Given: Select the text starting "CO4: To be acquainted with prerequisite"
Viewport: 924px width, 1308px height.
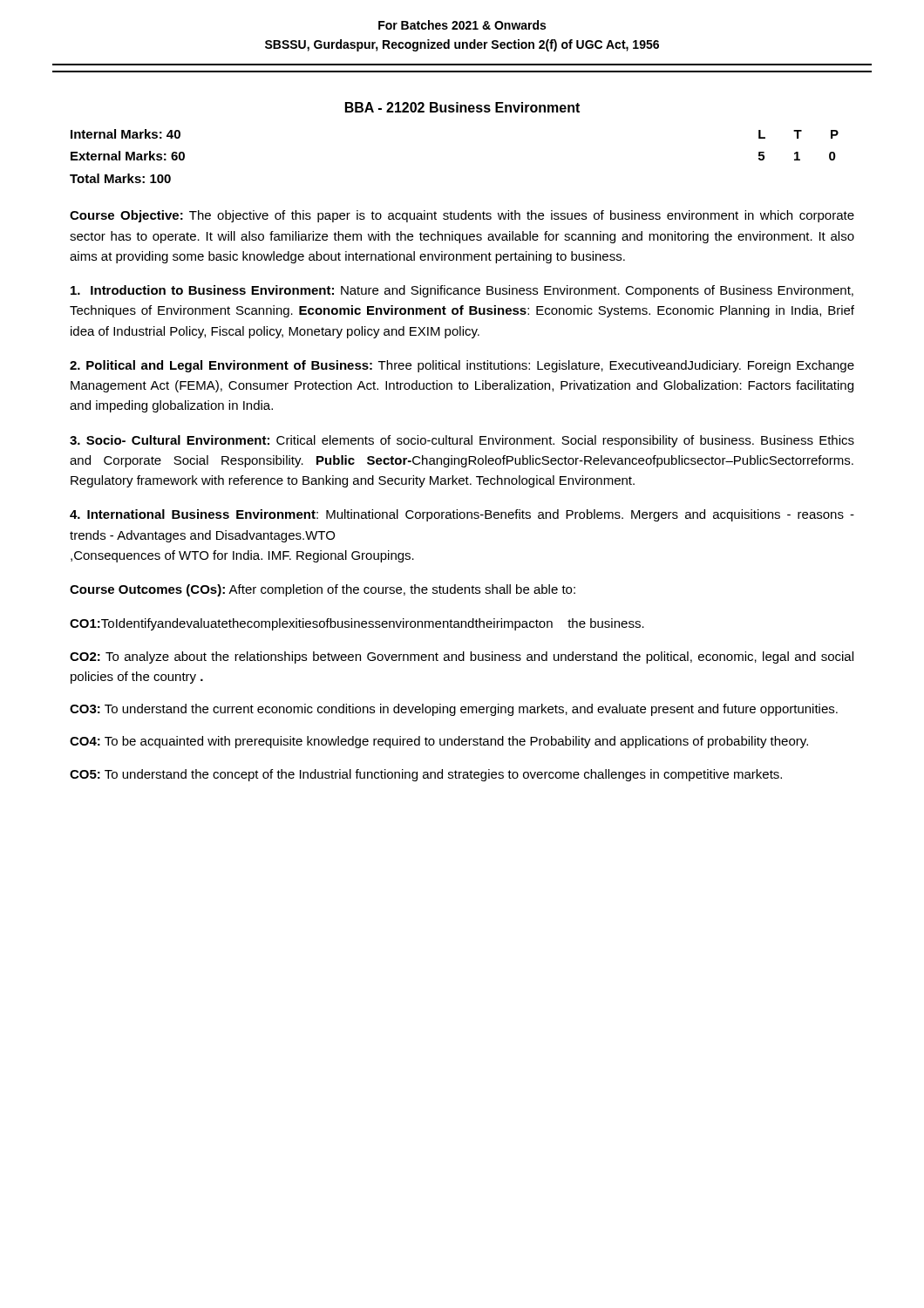Looking at the screenshot, I should coord(440,741).
